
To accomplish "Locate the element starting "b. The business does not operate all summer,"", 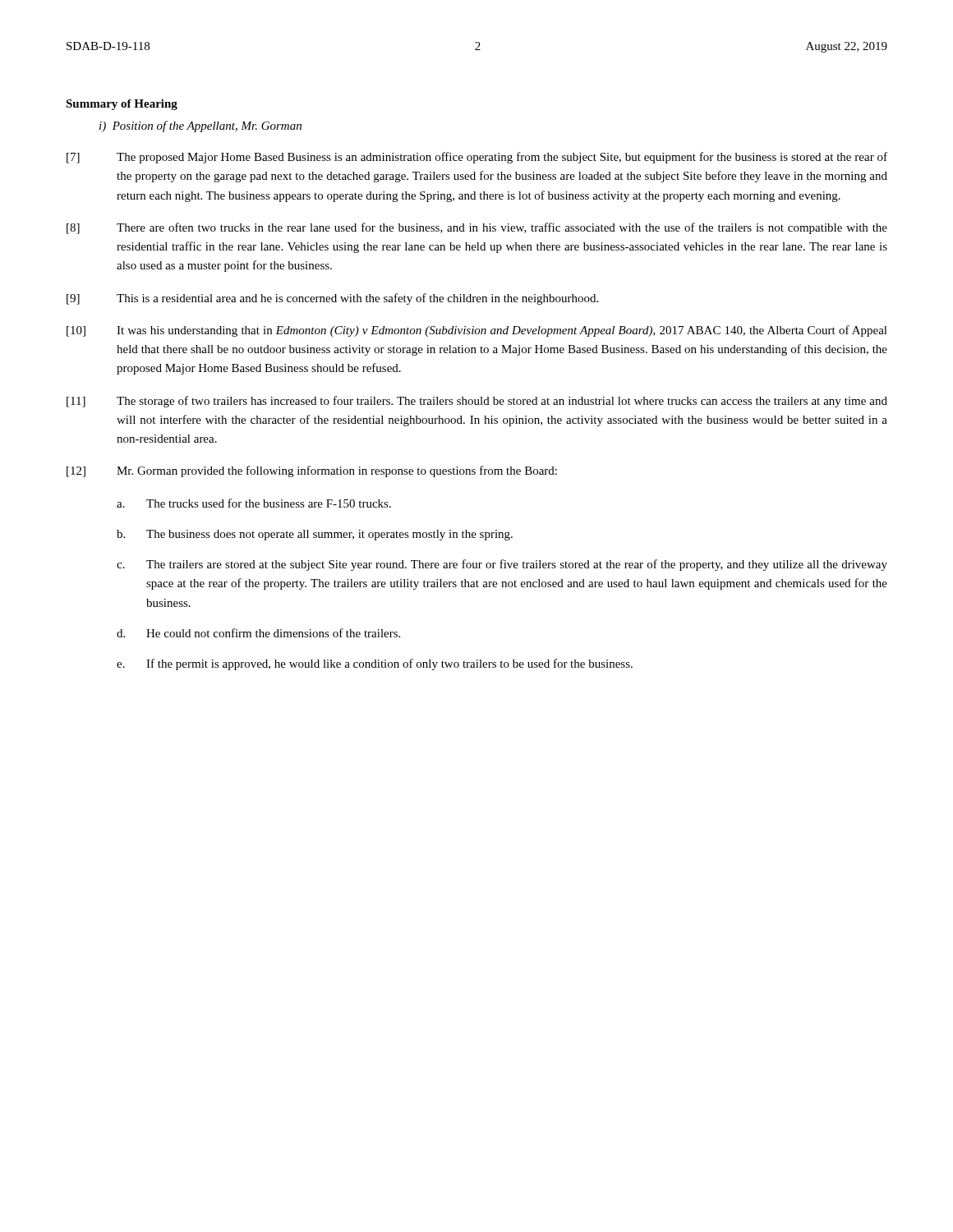I will (502, 534).
